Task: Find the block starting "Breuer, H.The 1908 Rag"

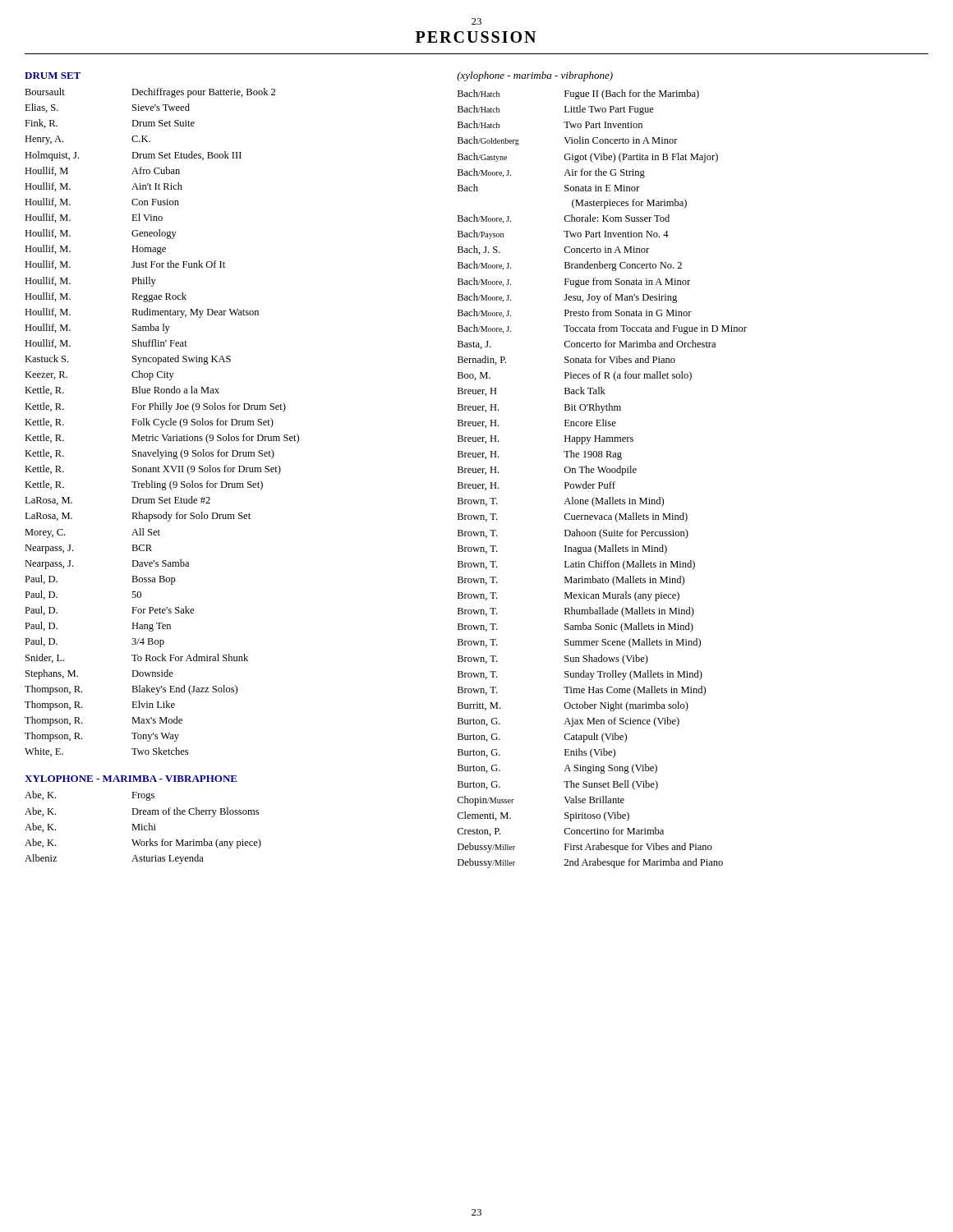Action: click(481, 455)
